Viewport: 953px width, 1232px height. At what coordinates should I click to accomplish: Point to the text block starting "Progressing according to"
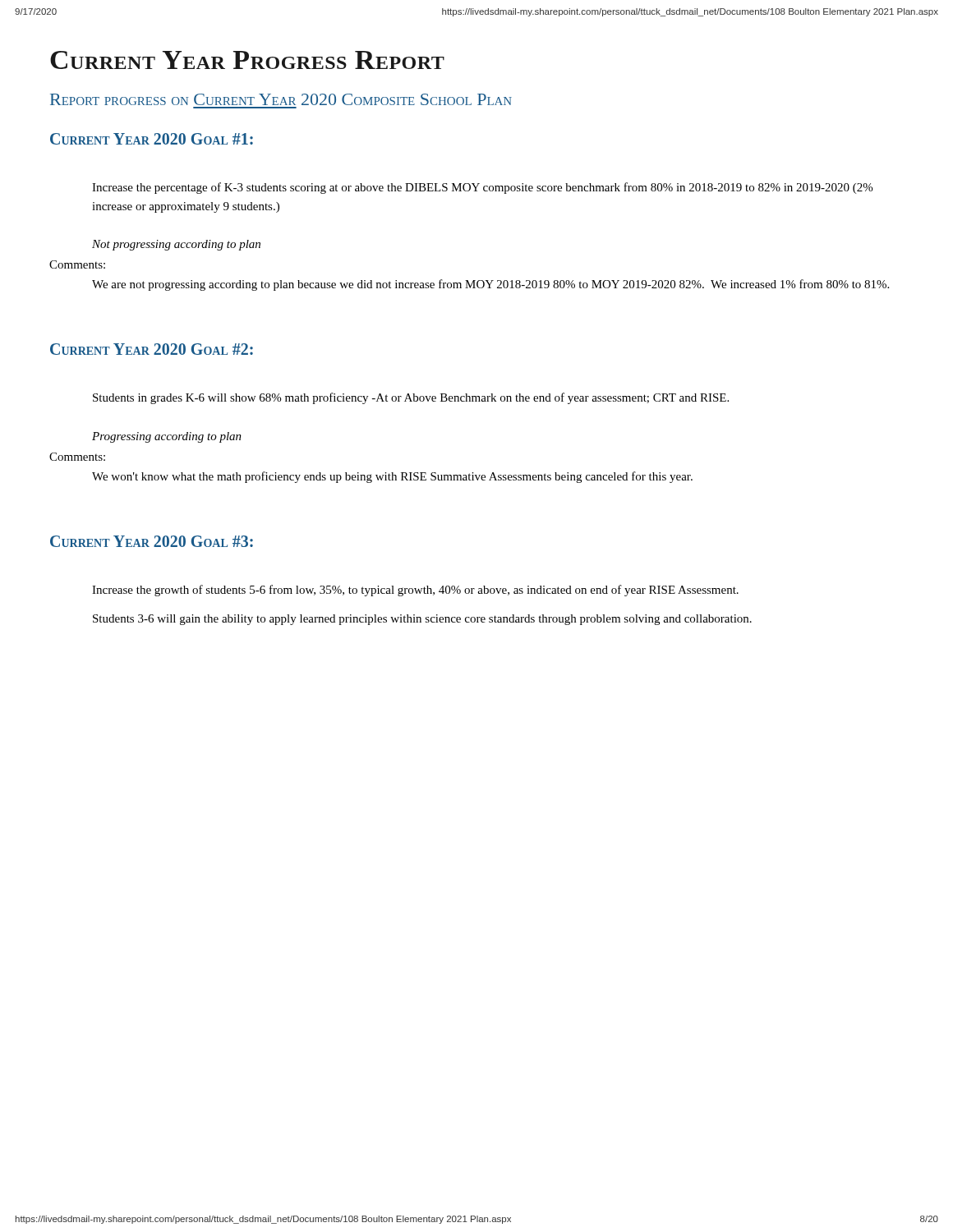(x=167, y=436)
